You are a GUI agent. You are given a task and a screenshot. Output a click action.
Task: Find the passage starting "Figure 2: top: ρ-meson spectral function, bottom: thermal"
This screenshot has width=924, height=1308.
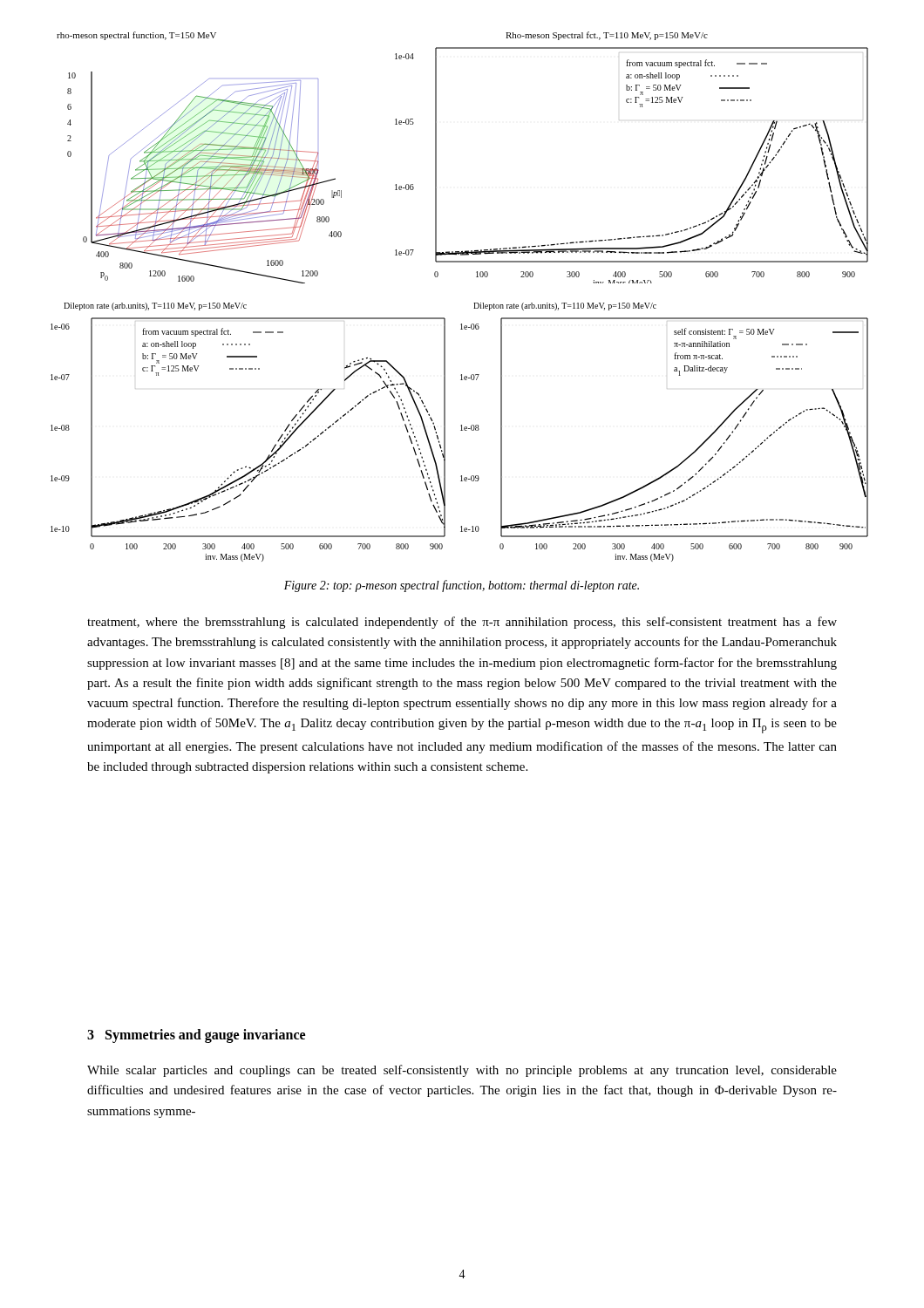462,586
